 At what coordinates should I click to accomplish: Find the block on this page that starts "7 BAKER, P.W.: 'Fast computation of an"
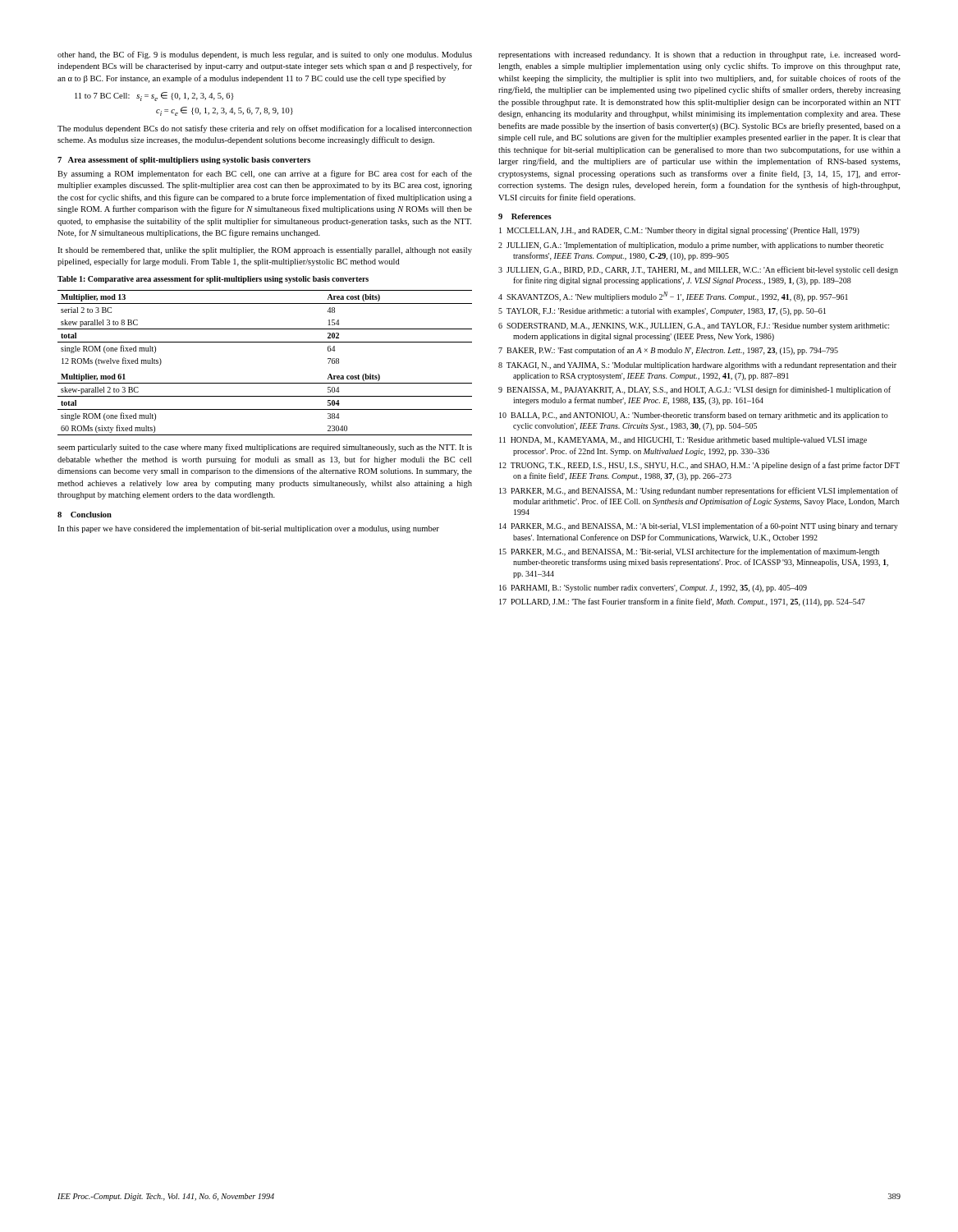(x=699, y=351)
